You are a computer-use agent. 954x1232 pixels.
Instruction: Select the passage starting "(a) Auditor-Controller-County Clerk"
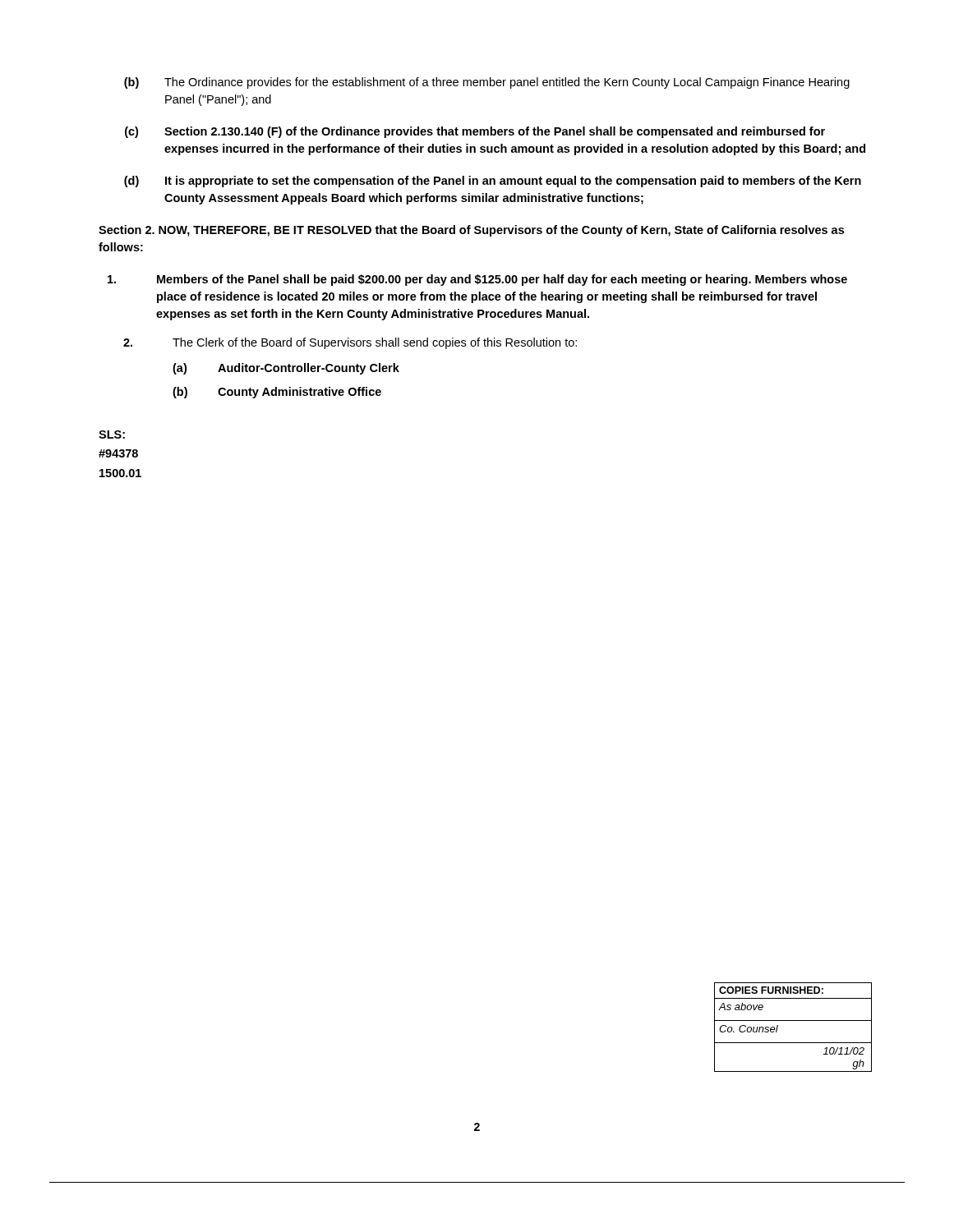(x=286, y=369)
